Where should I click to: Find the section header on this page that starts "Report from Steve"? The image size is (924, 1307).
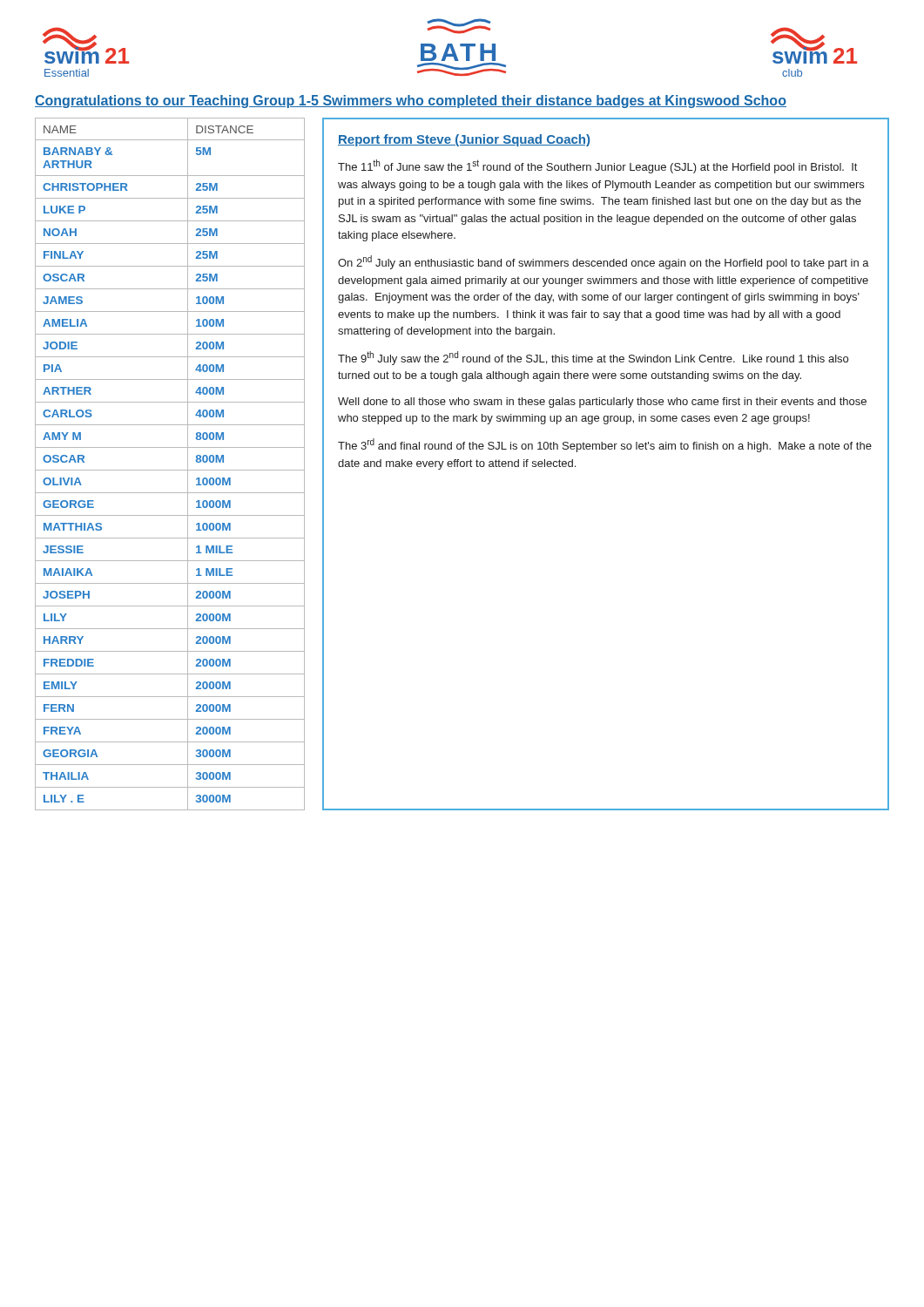point(464,139)
